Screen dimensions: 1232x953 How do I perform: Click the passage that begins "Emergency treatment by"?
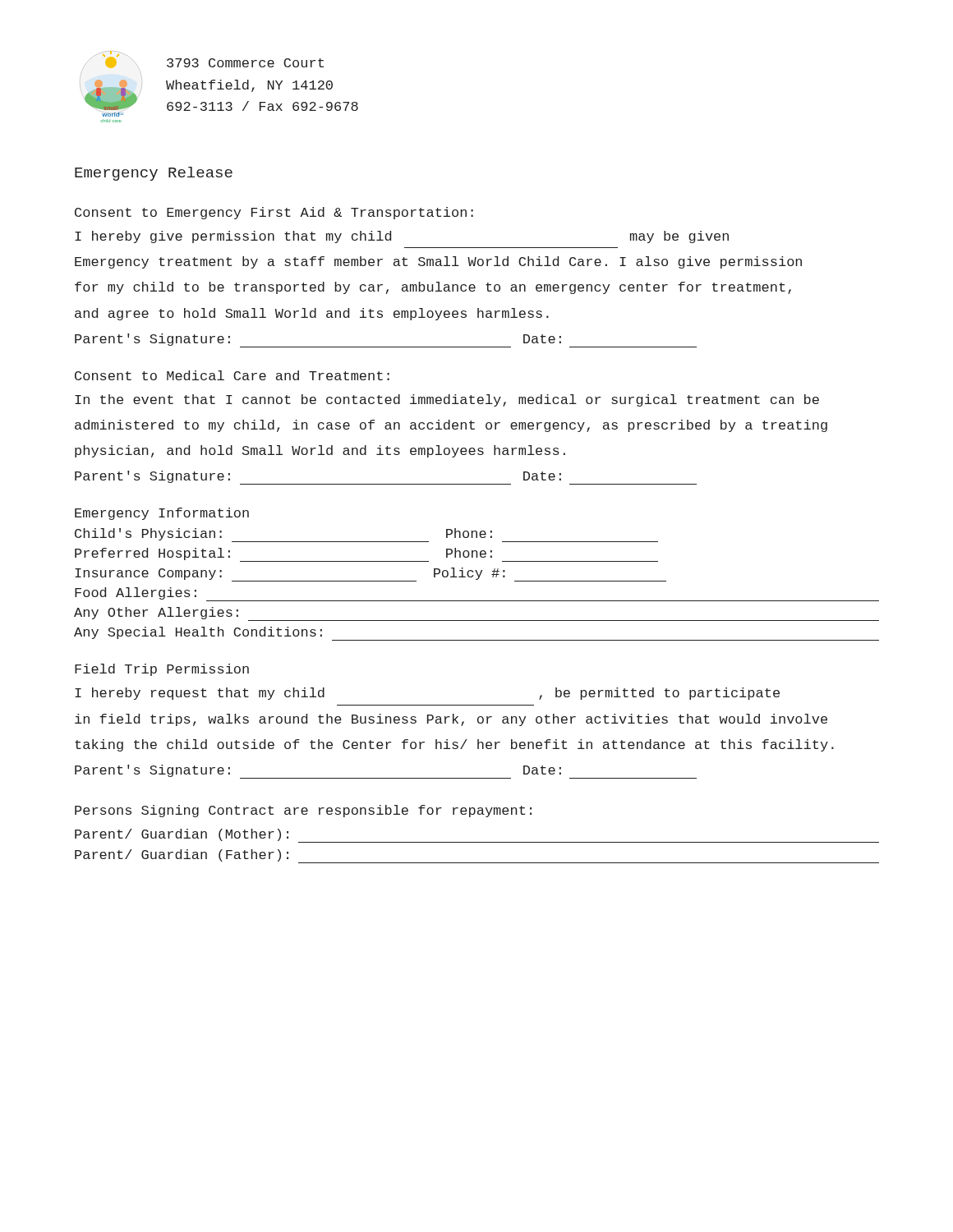click(439, 263)
